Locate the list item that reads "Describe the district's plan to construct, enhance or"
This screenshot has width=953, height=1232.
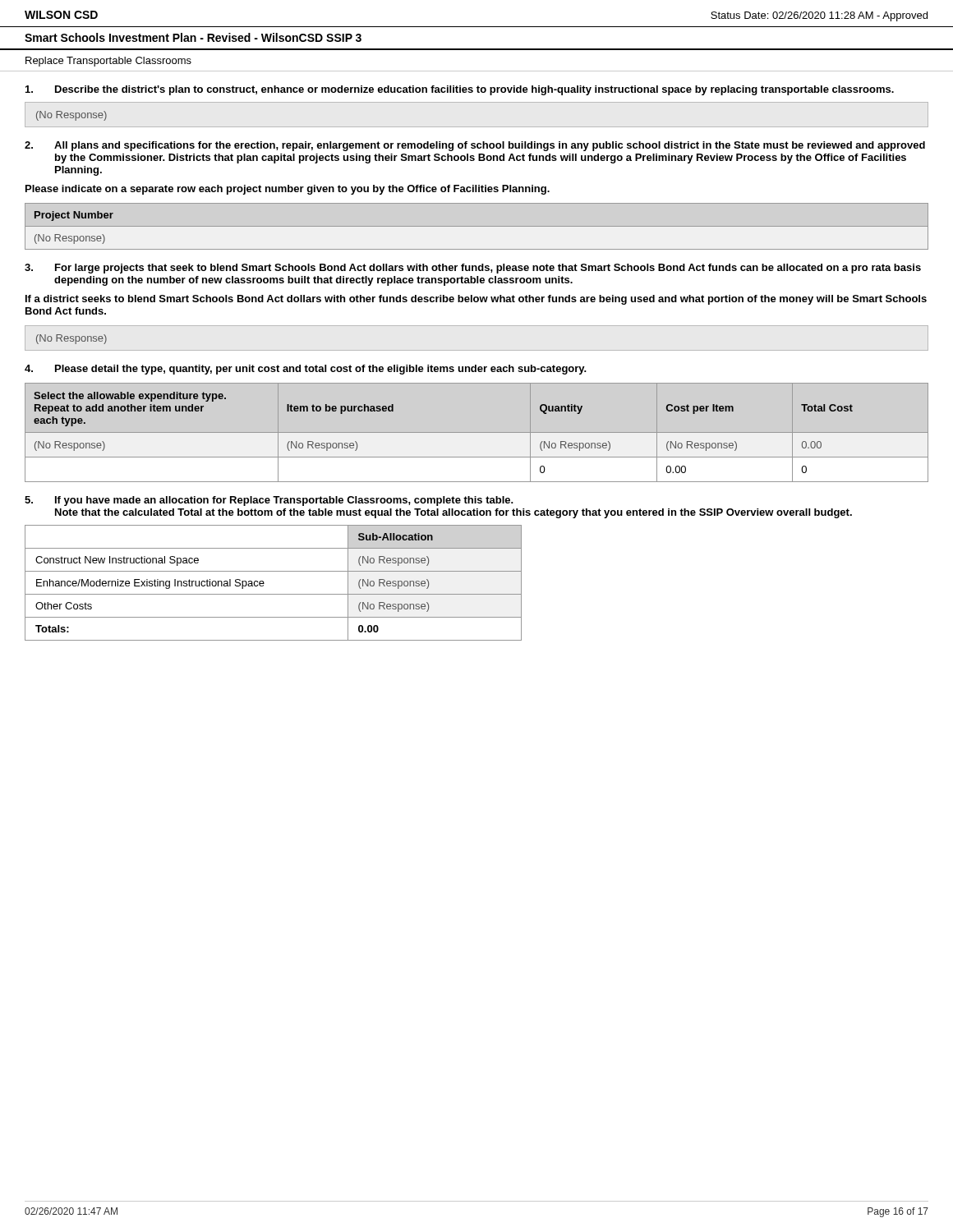click(x=474, y=89)
